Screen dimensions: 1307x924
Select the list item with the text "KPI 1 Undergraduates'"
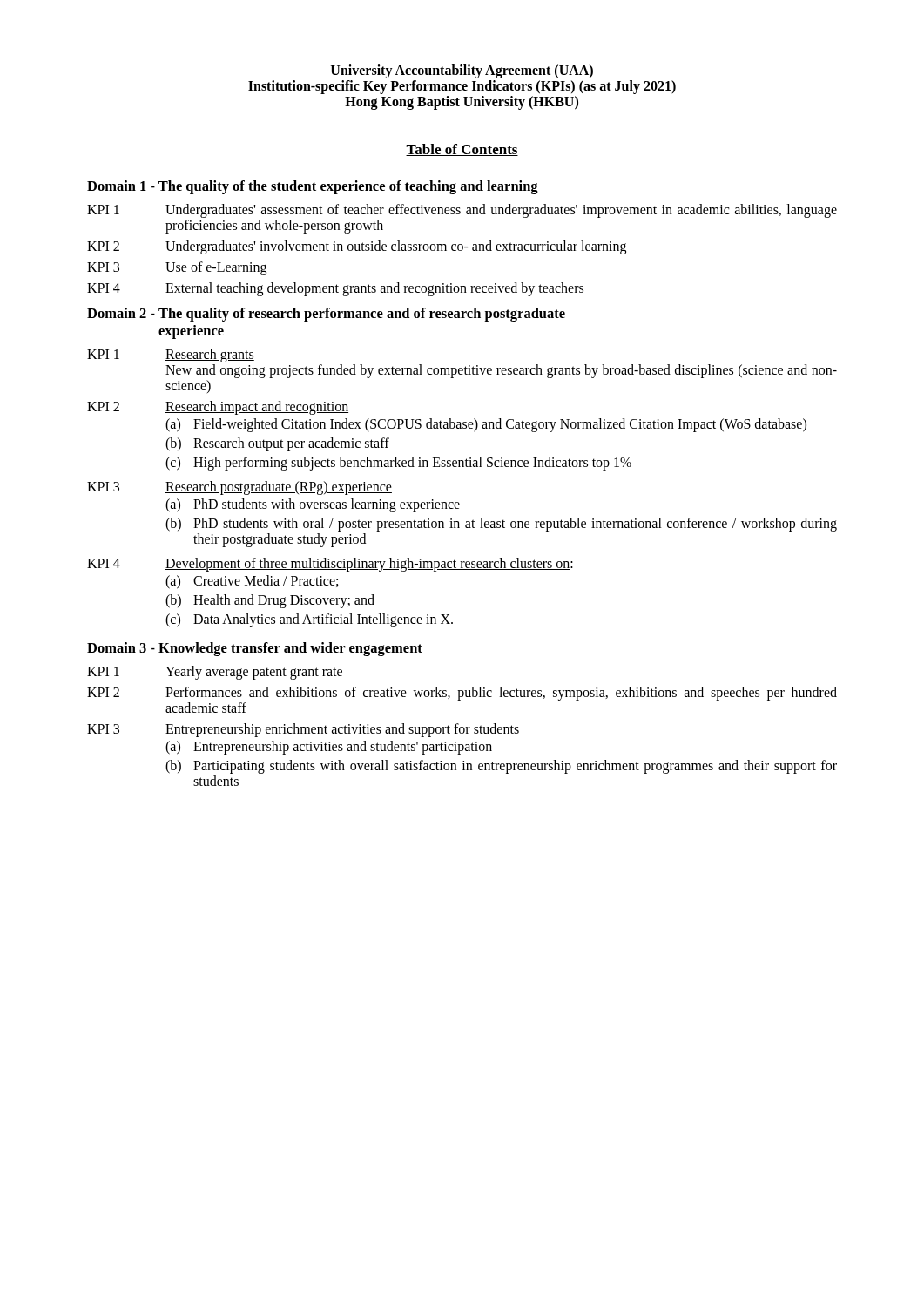(462, 218)
